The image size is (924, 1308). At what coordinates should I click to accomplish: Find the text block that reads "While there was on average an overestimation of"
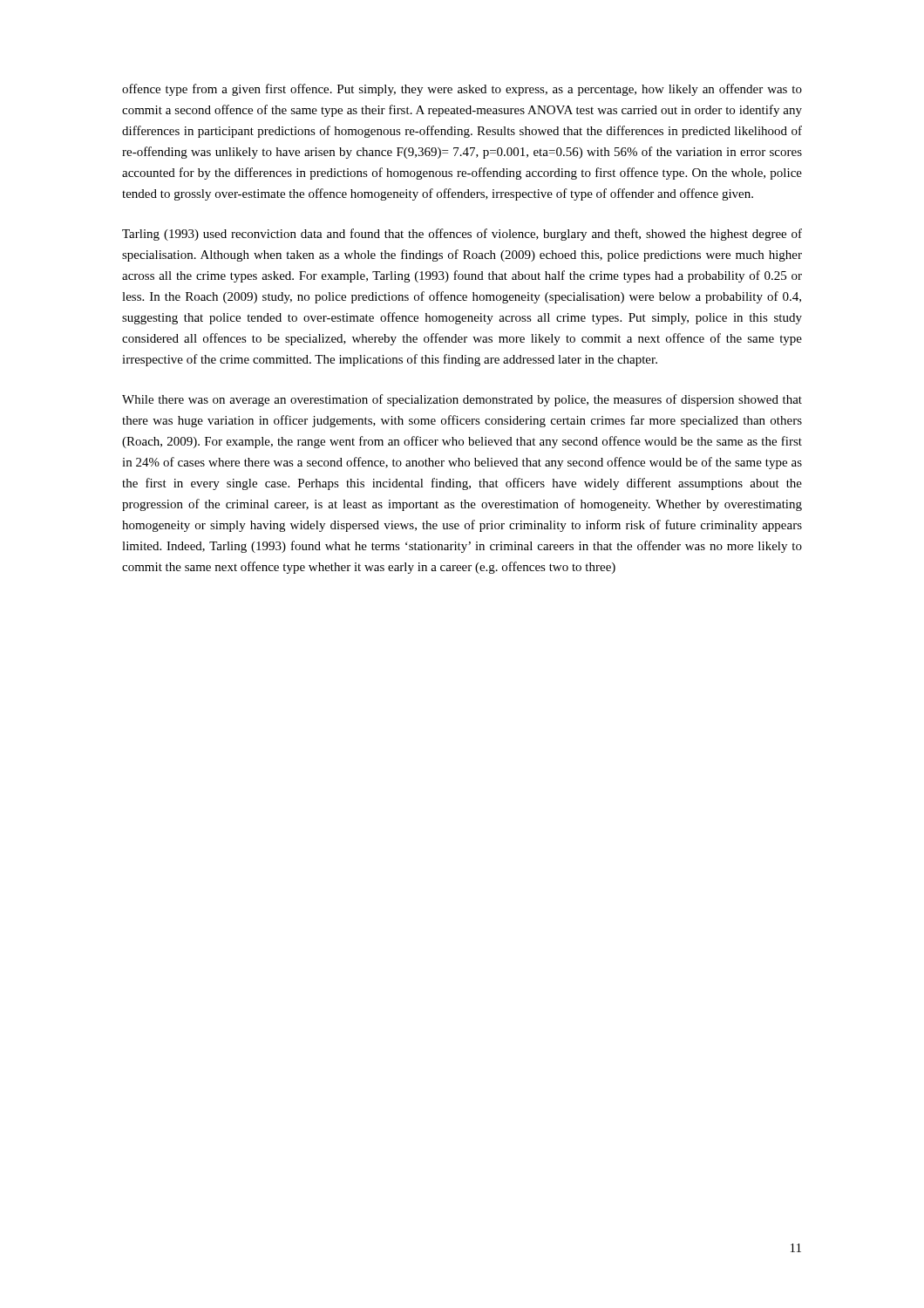point(462,483)
